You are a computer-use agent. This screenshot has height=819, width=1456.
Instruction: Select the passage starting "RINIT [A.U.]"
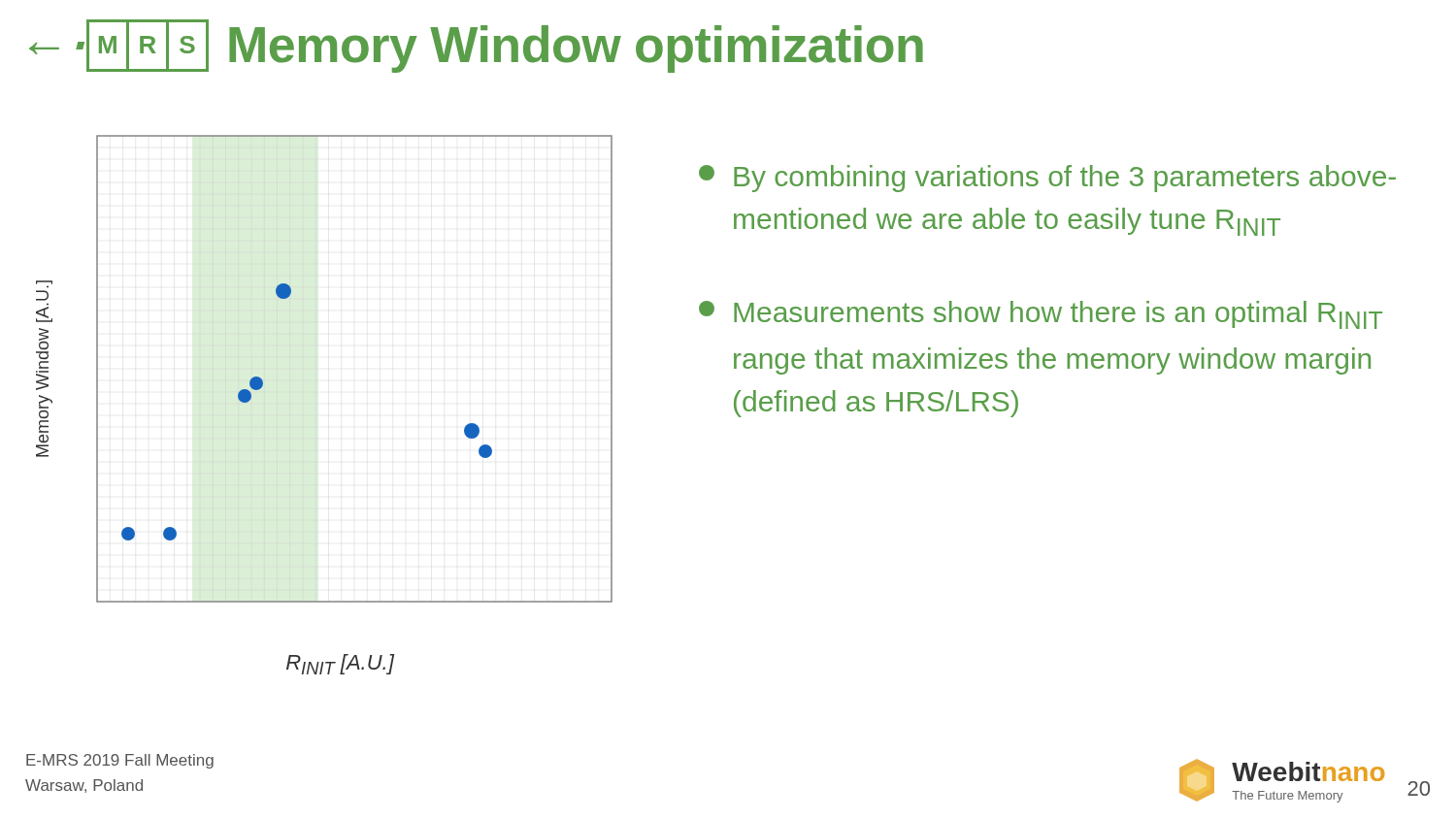(340, 664)
